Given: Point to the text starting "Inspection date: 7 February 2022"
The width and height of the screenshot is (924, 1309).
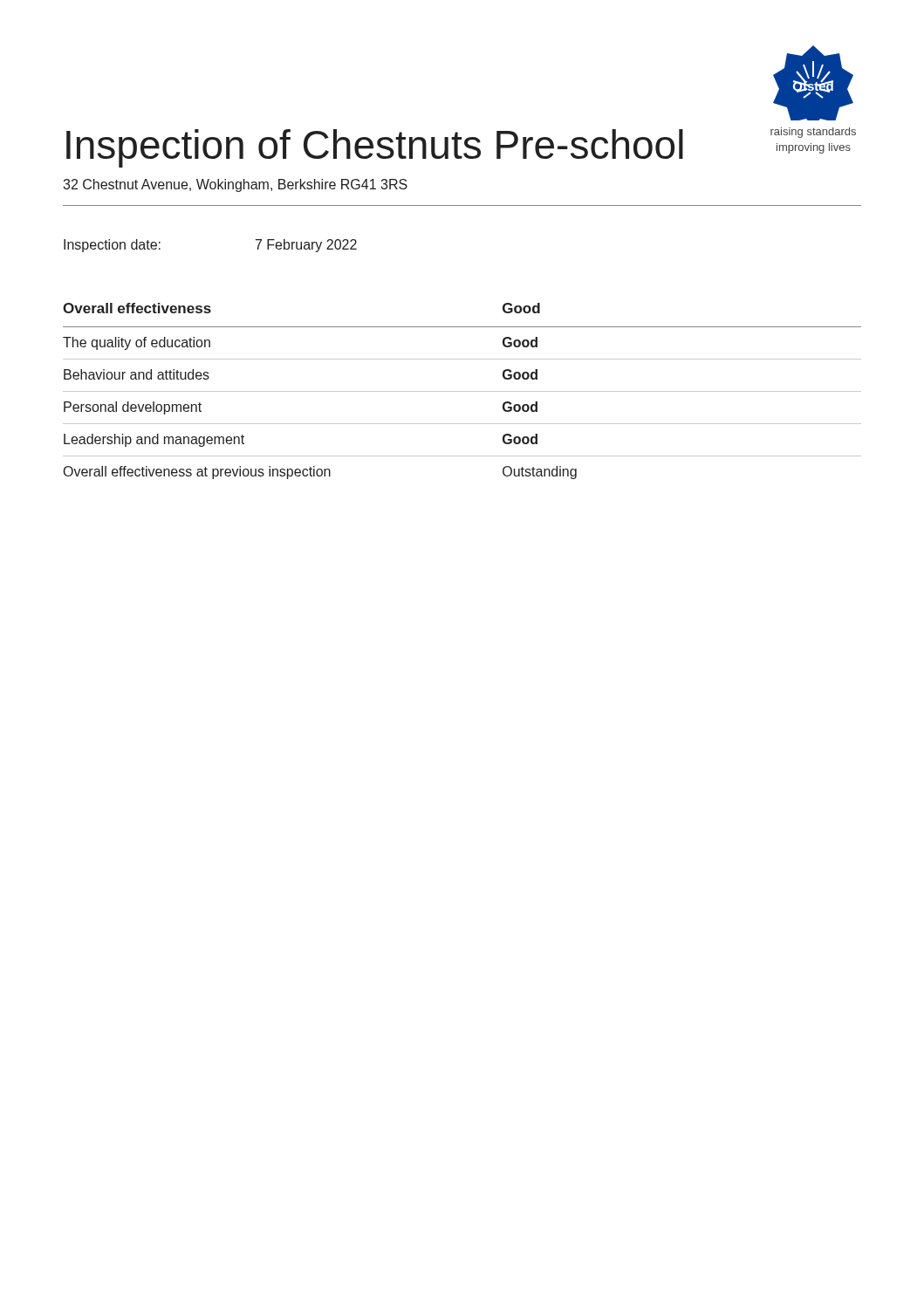Looking at the screenshot, I should click(116, 244).
